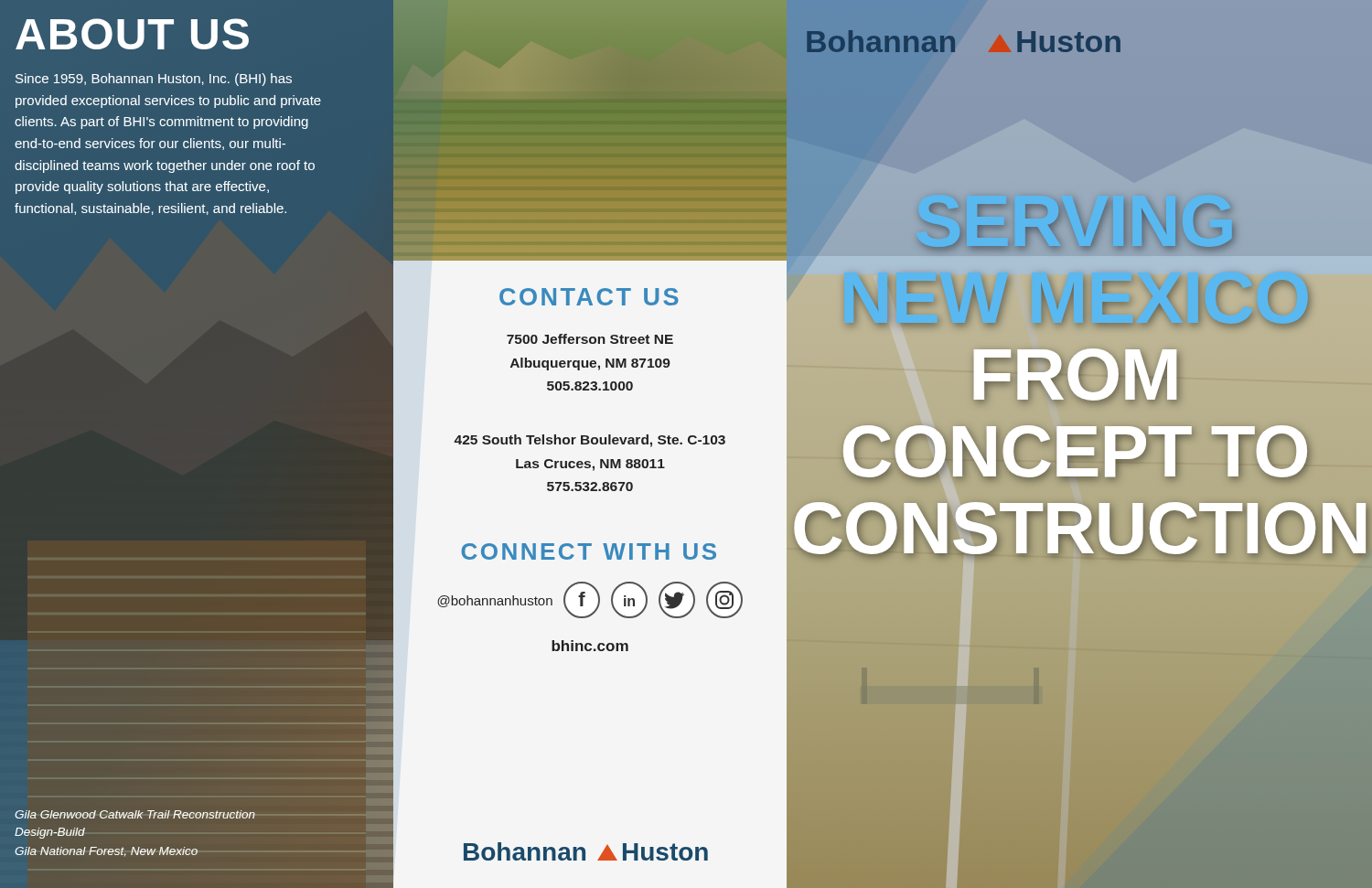
Task: Navigate to the element starting "Since 1959, Bohannan Huston,"
Action: [x=168, y=143]
